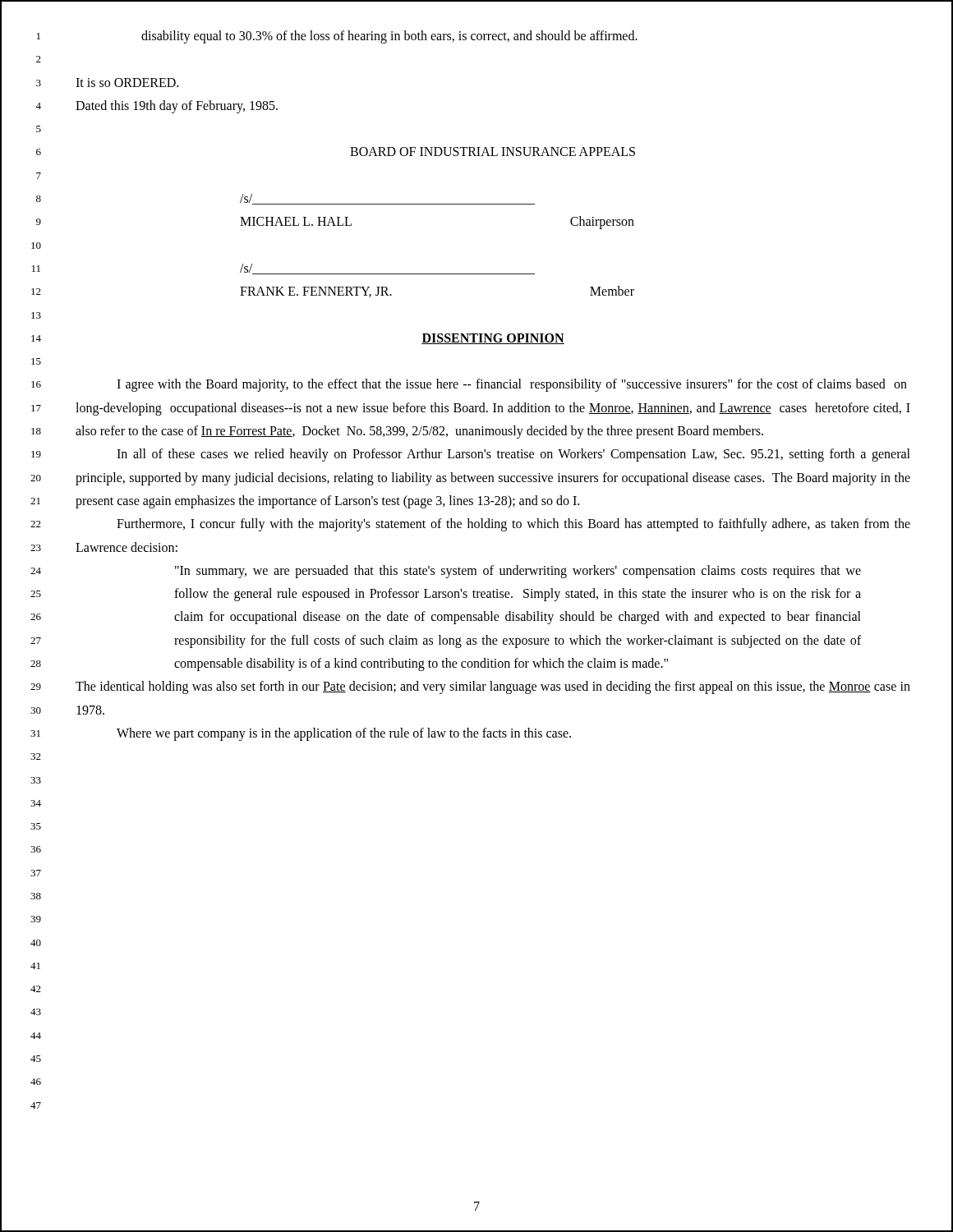Find the block on this page that starts "disability equal to 30.3% of"
953x1232 pixels.
[390, 36]
